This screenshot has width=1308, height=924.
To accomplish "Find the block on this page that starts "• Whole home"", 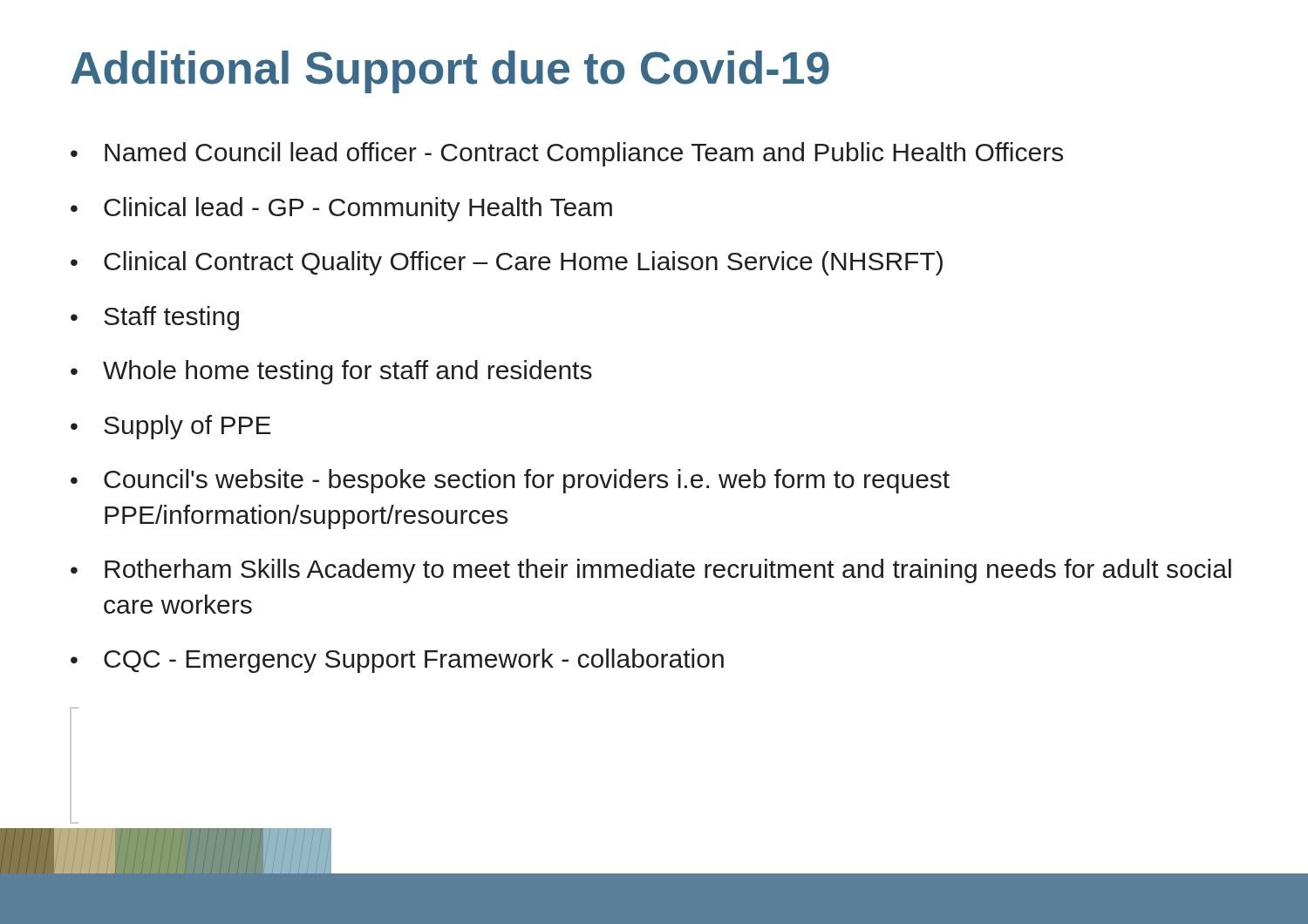I will point(331,372).
